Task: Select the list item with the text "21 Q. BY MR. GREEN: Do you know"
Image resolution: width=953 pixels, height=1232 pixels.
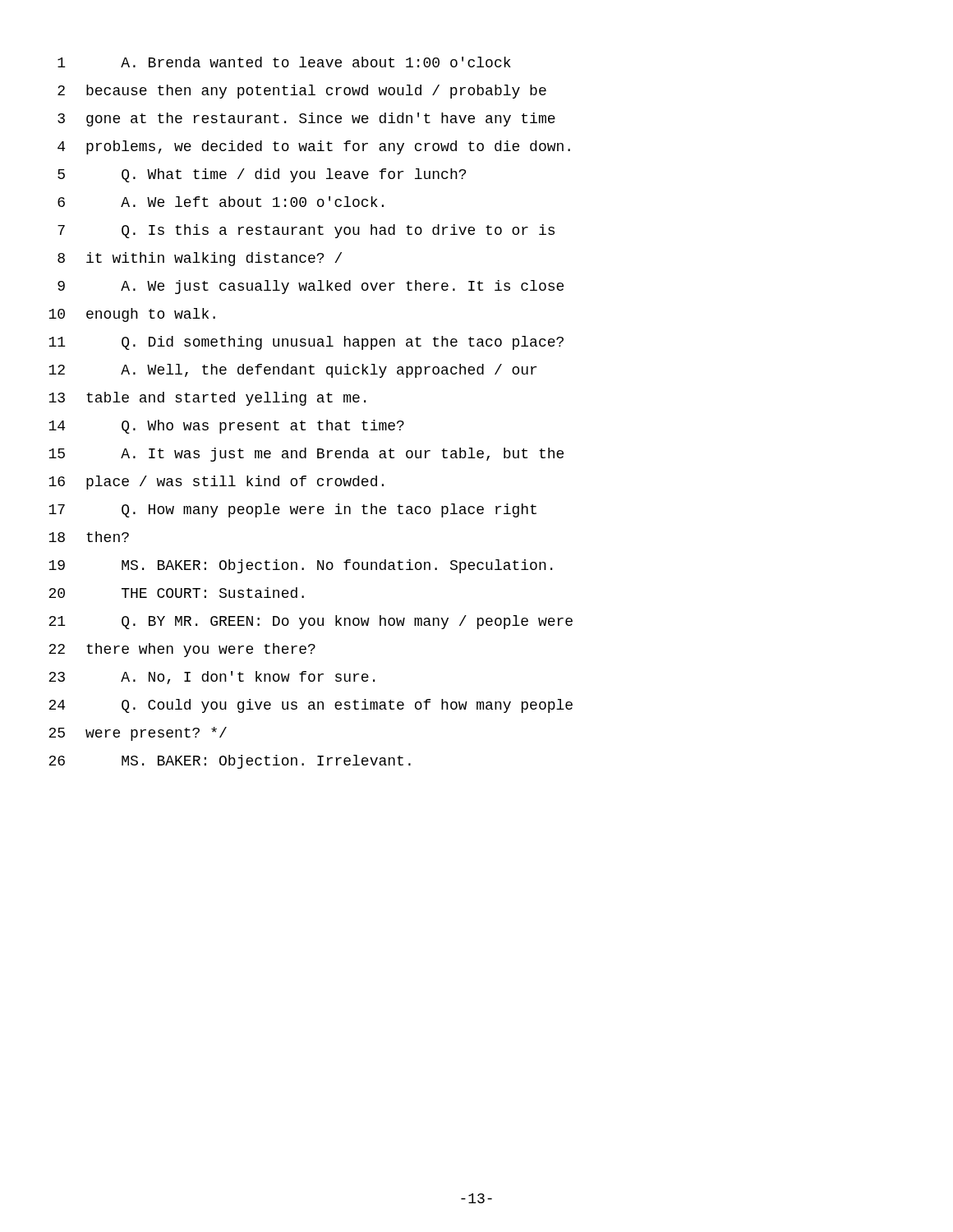Action: click(452, 622)
